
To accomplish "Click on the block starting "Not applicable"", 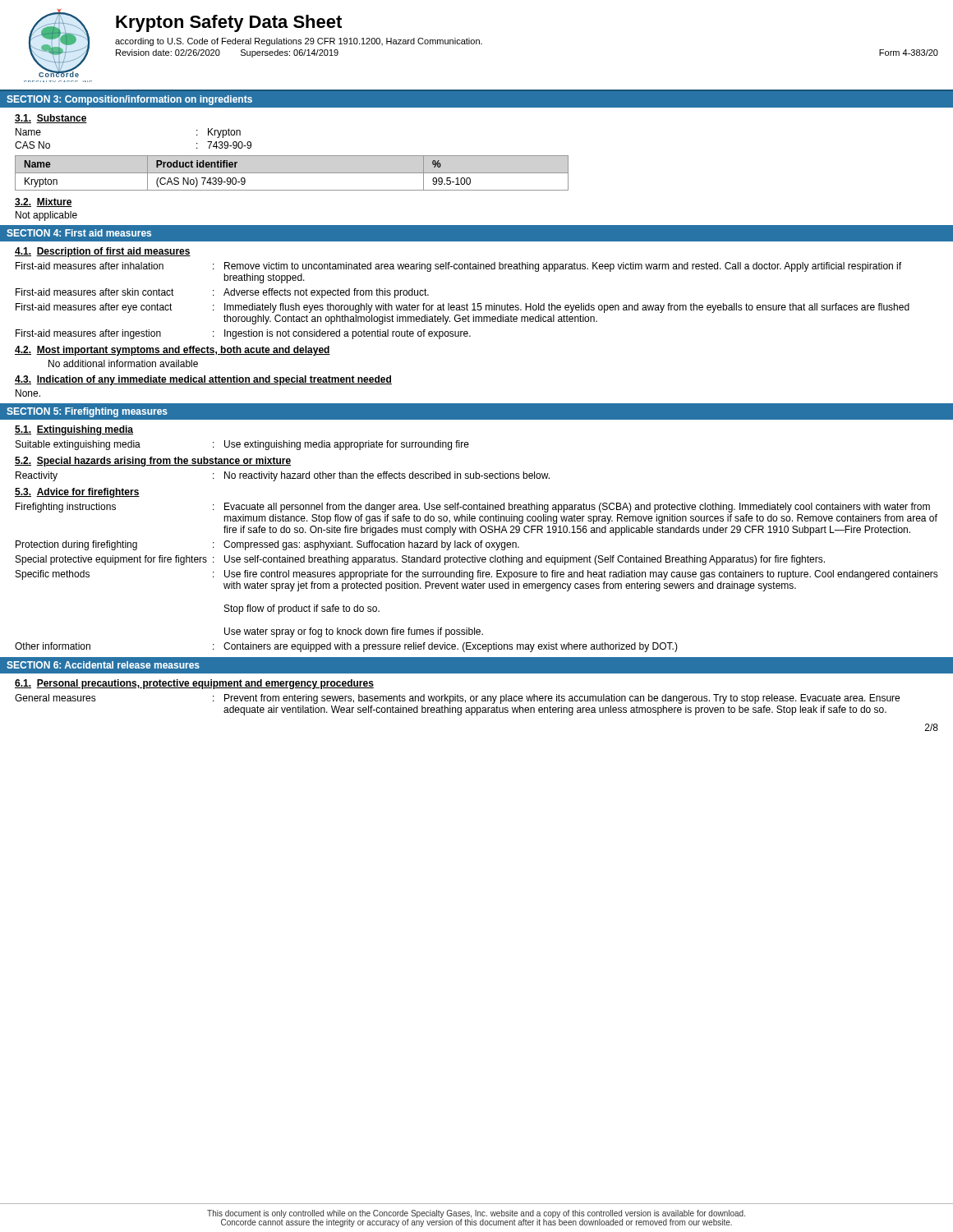I will click(x=46, y=215).
